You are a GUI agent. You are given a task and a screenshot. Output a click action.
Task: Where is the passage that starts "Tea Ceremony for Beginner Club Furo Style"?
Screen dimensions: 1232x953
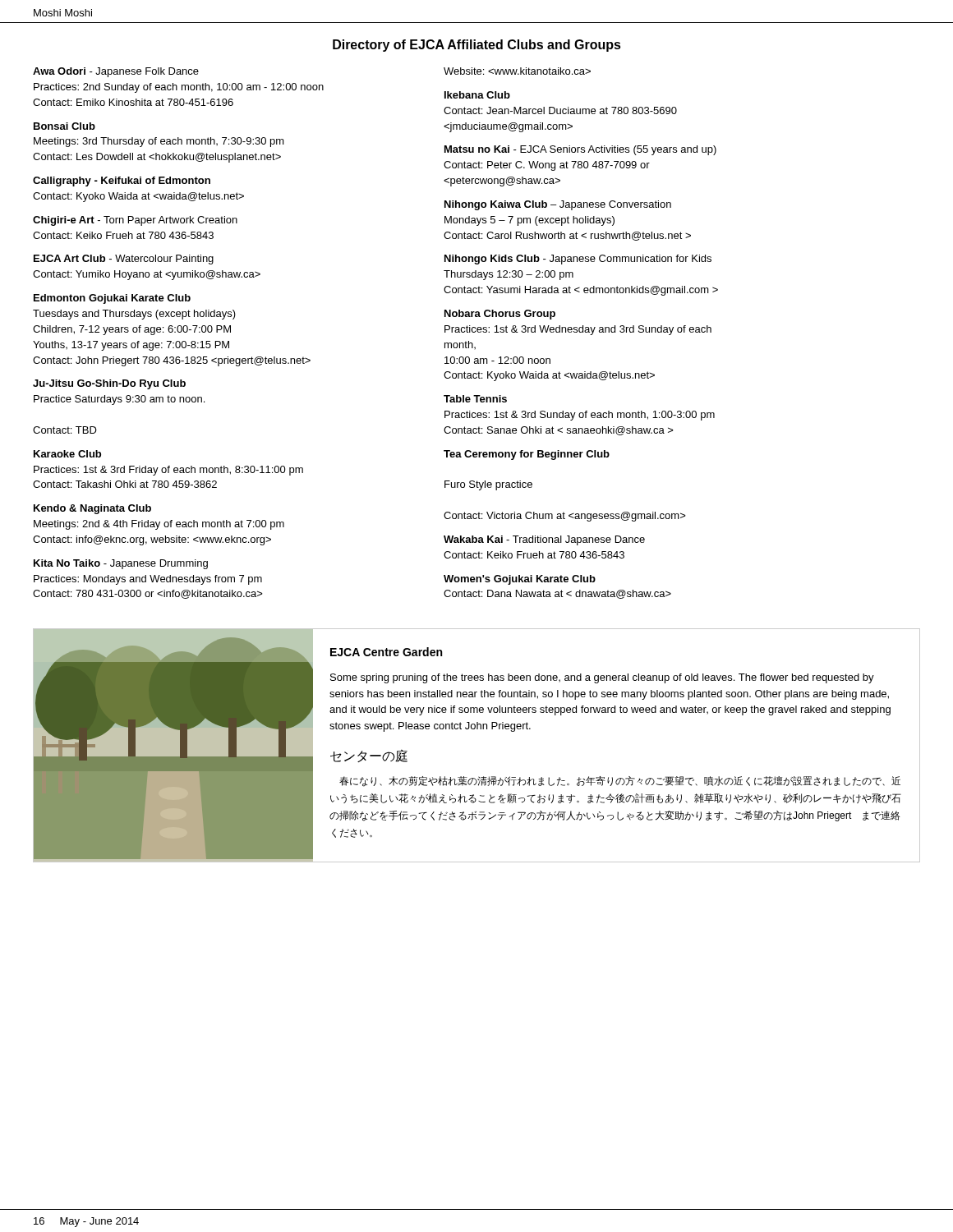pyautogui.click(x=527, y=455)
